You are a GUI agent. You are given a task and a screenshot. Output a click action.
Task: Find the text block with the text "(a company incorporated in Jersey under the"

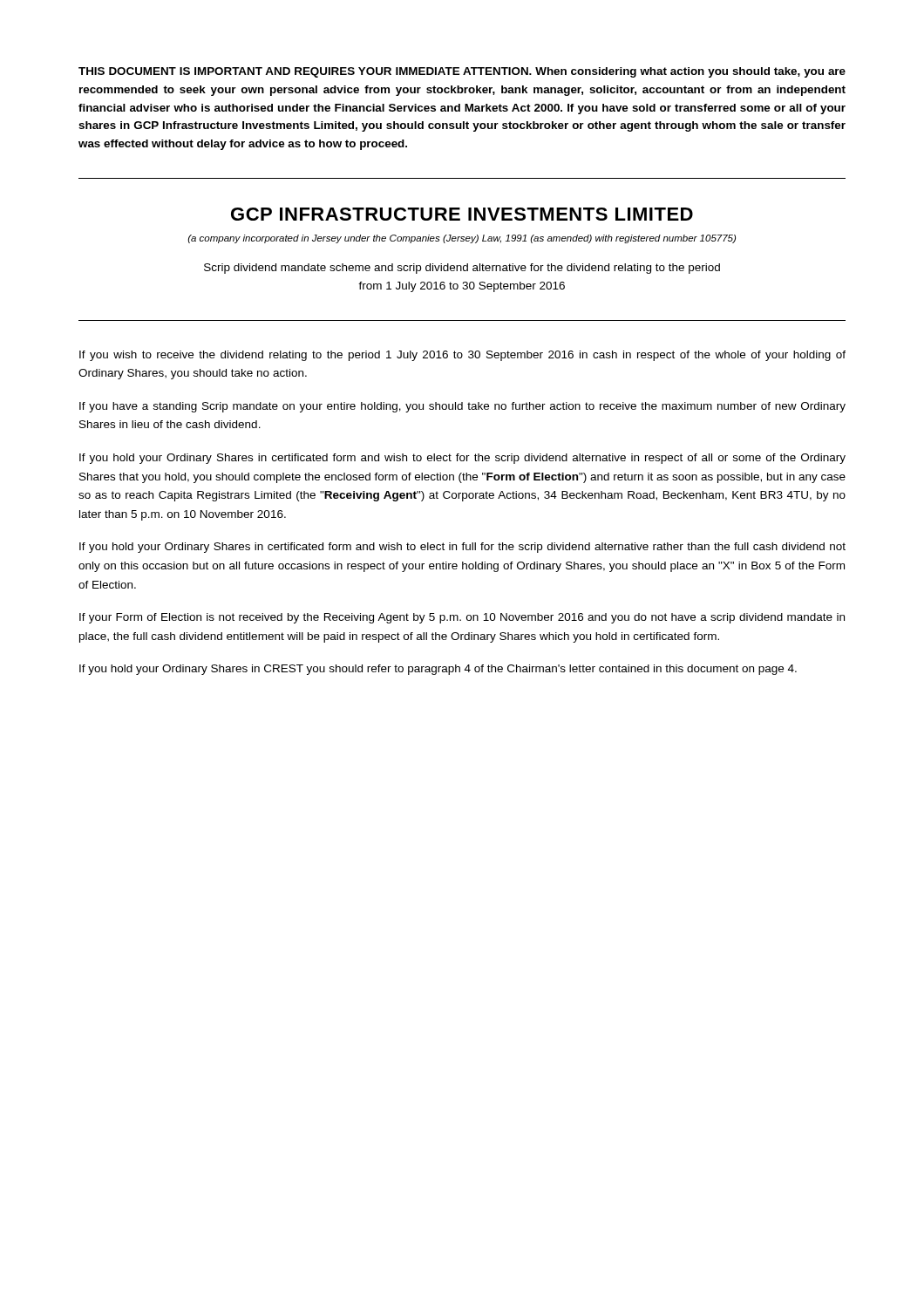point(462,238)
